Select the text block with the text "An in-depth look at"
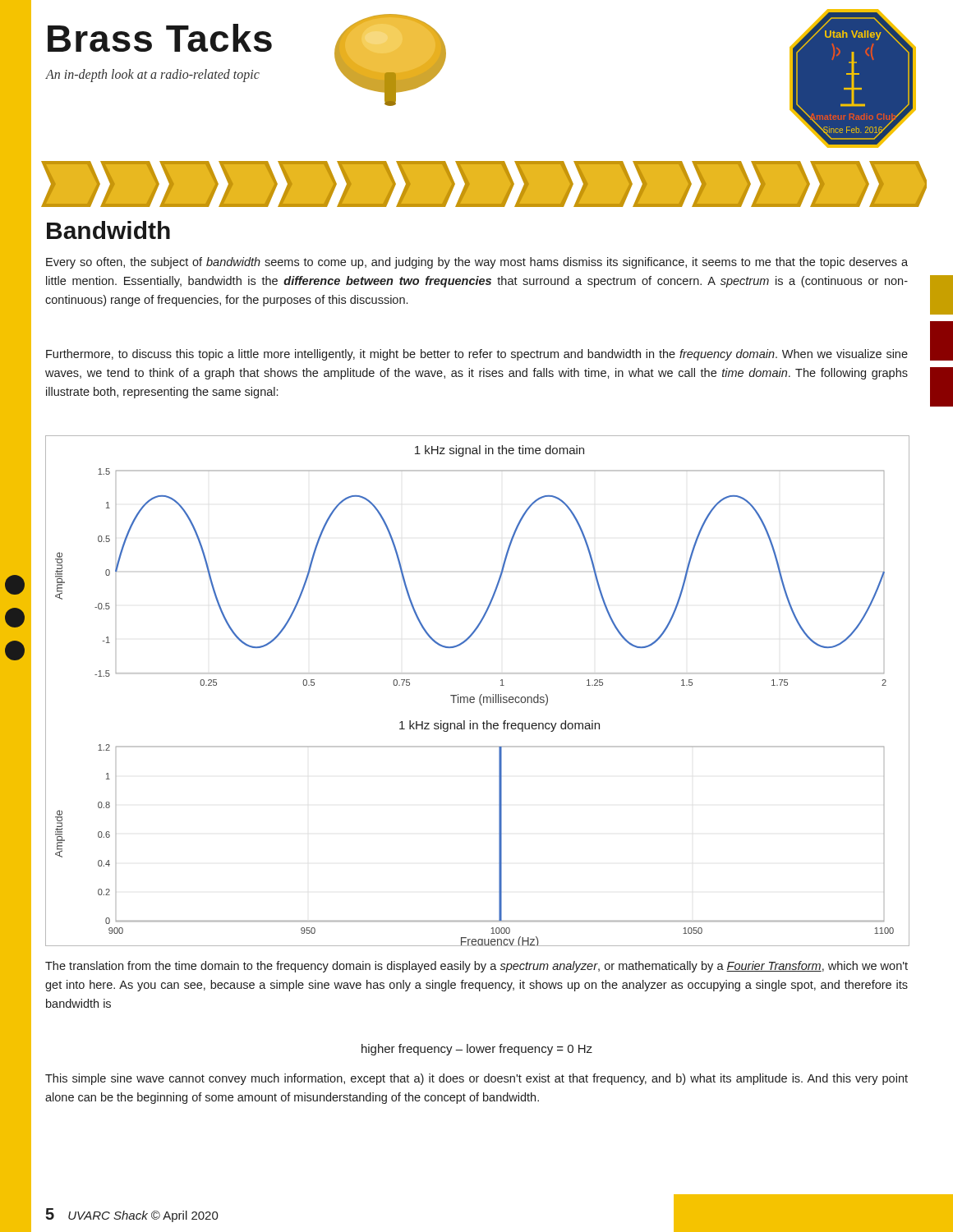 [x=153, y=74]
